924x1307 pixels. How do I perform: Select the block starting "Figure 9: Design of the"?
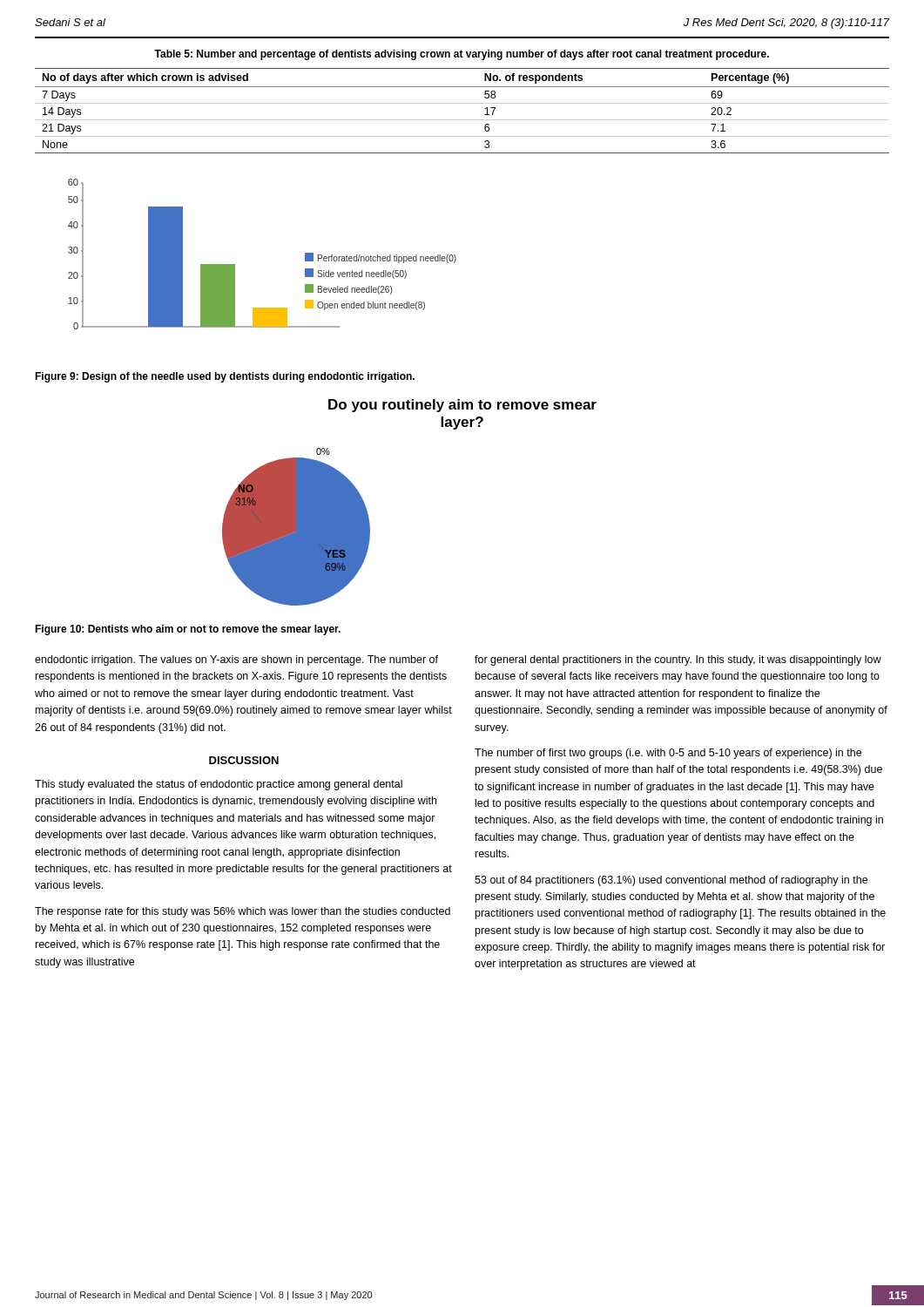pos(225,376)
